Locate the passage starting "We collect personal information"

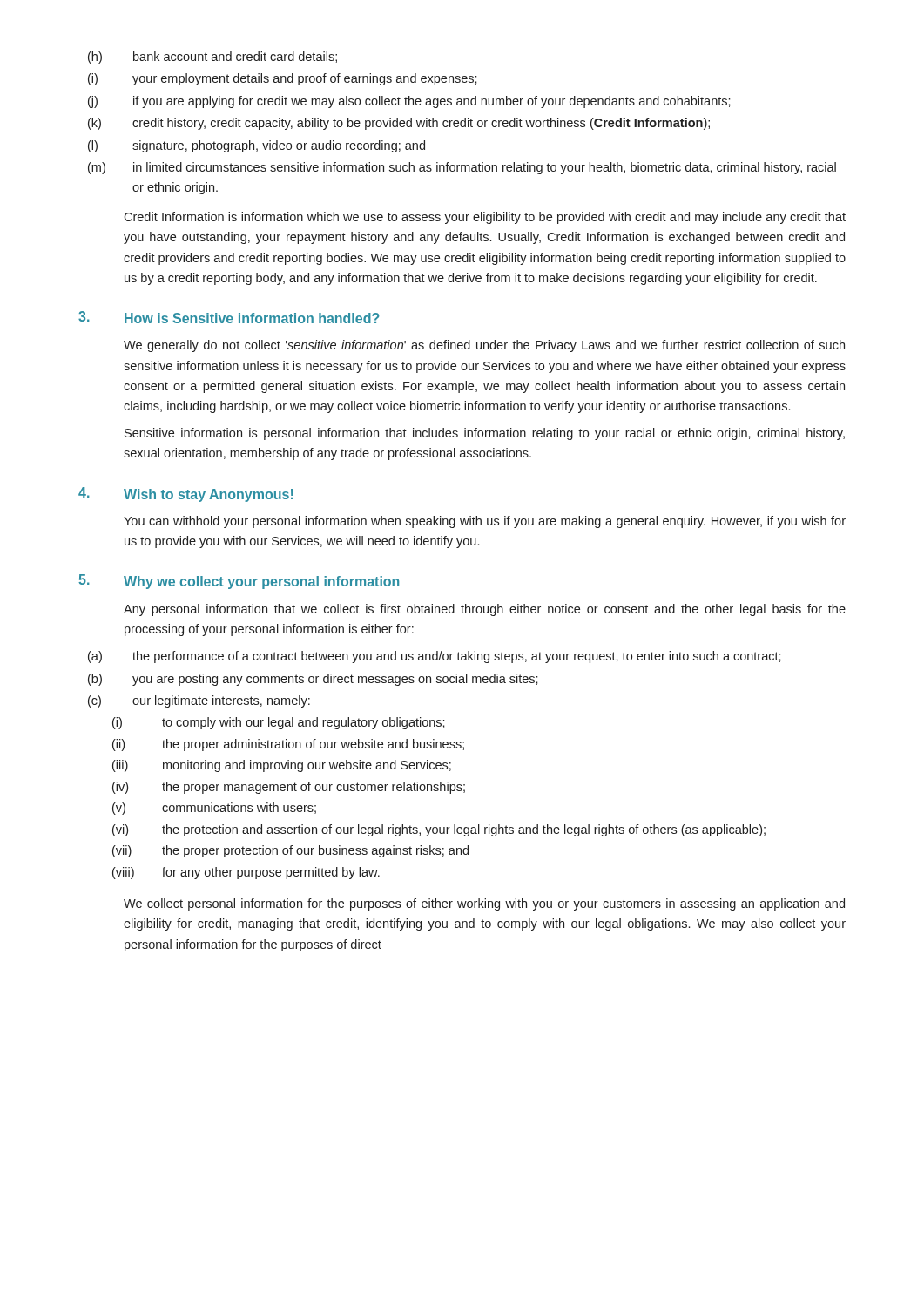pyautogui.click(x=485, y=925)
